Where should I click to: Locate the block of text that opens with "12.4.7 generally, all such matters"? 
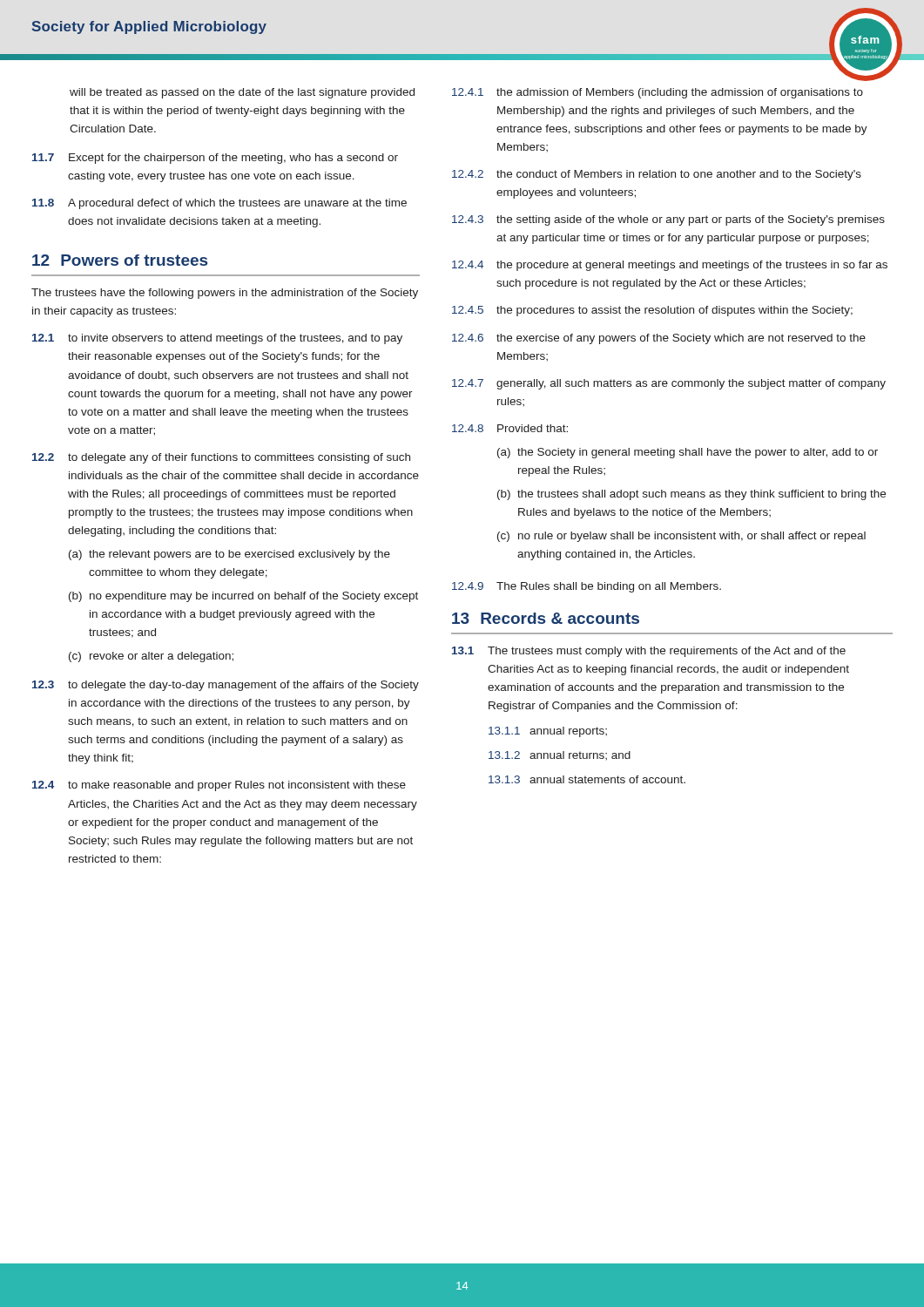(x=672, y=392)
